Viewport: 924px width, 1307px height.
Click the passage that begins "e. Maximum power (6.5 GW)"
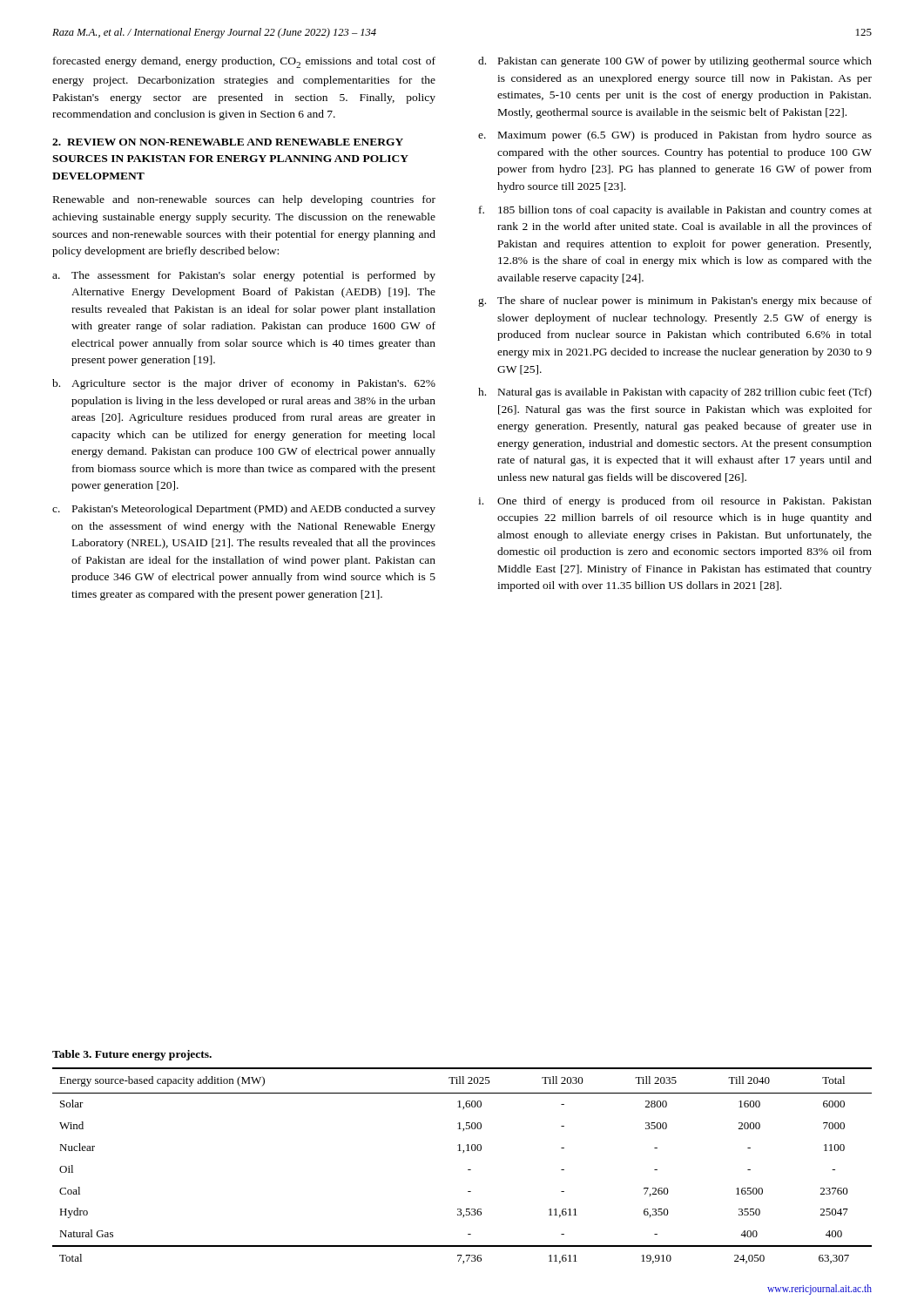coord(675,161)
